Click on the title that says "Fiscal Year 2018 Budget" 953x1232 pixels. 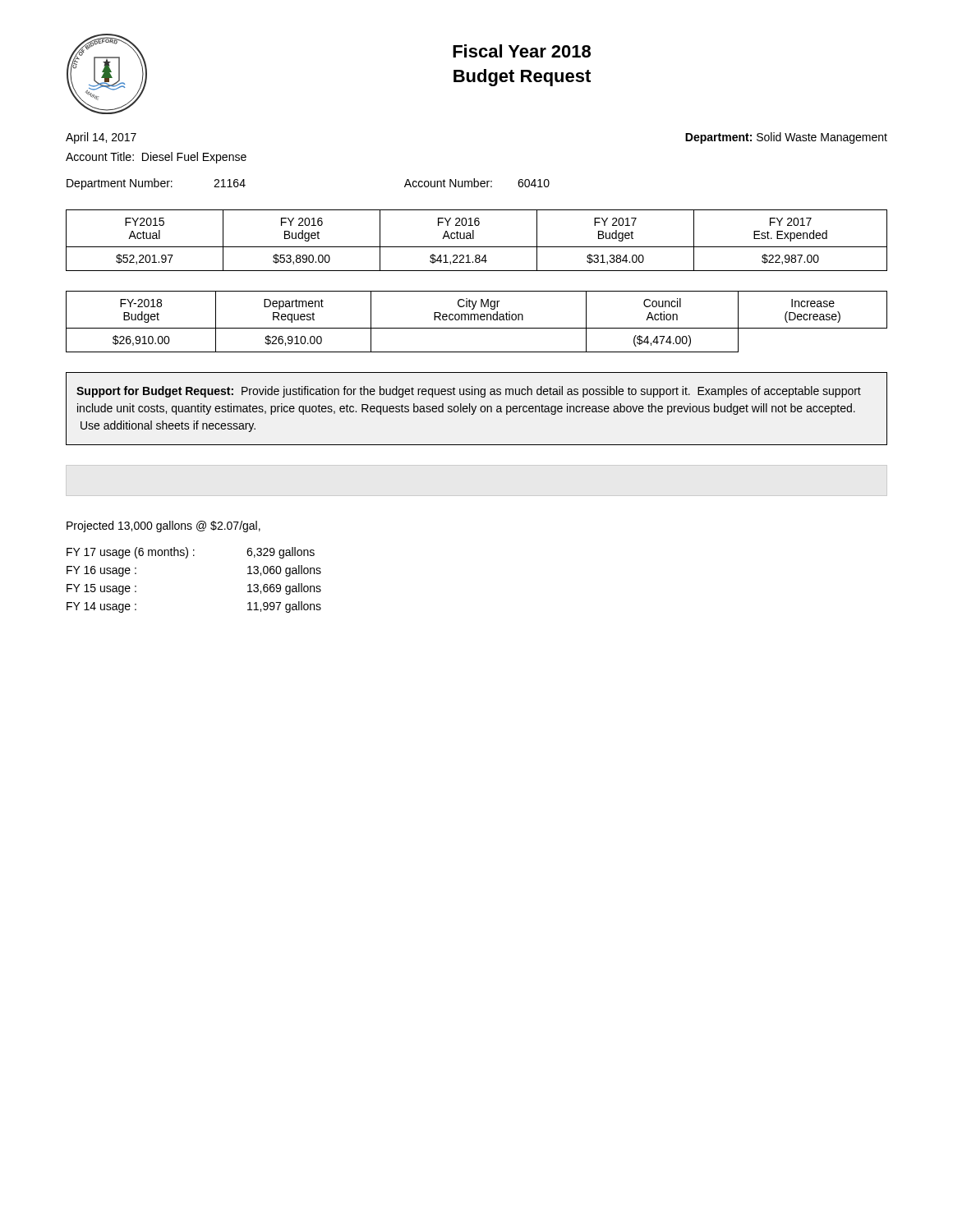(x=522, y=64)
